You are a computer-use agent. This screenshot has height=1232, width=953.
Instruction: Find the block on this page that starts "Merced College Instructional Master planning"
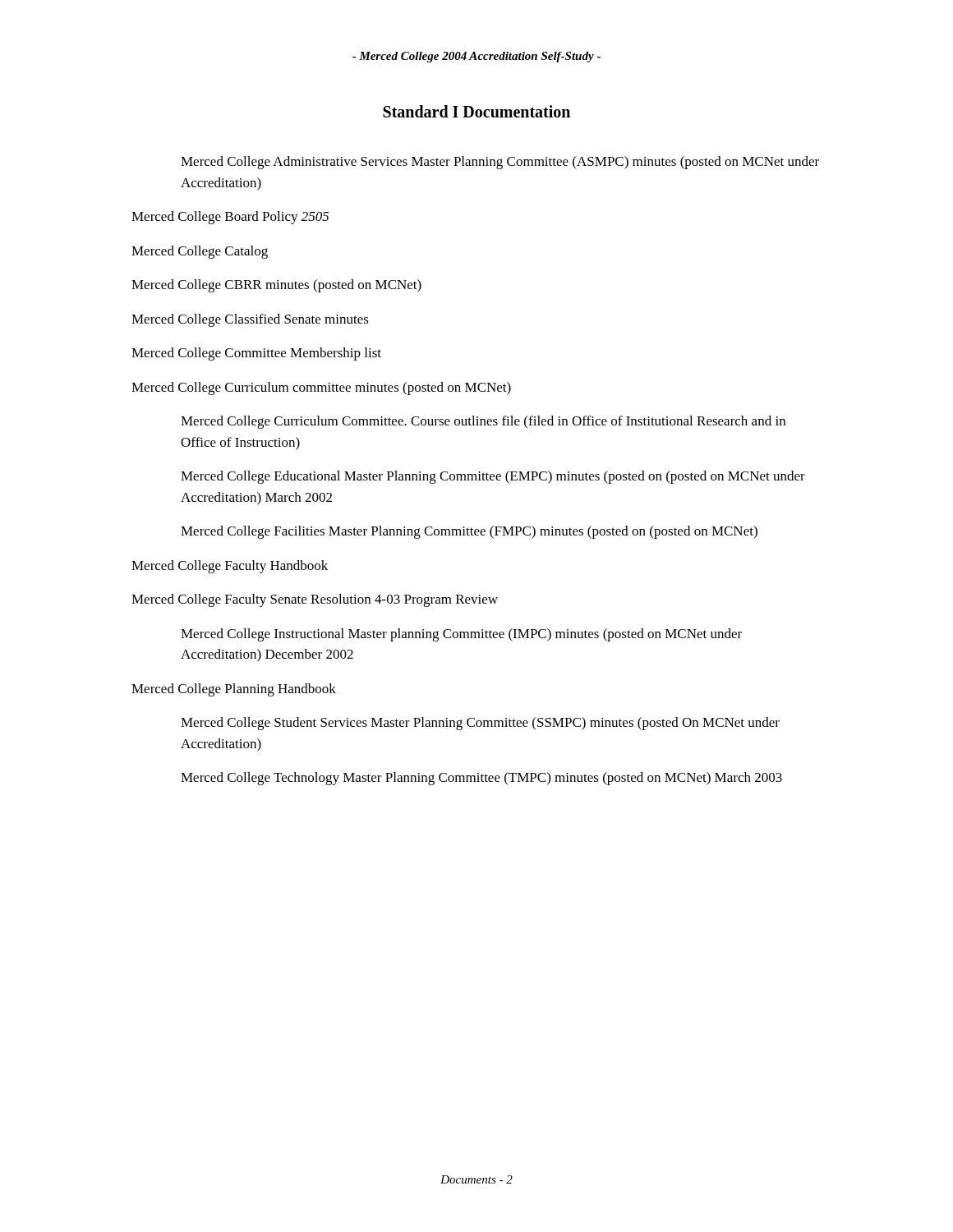click(461, 644)
